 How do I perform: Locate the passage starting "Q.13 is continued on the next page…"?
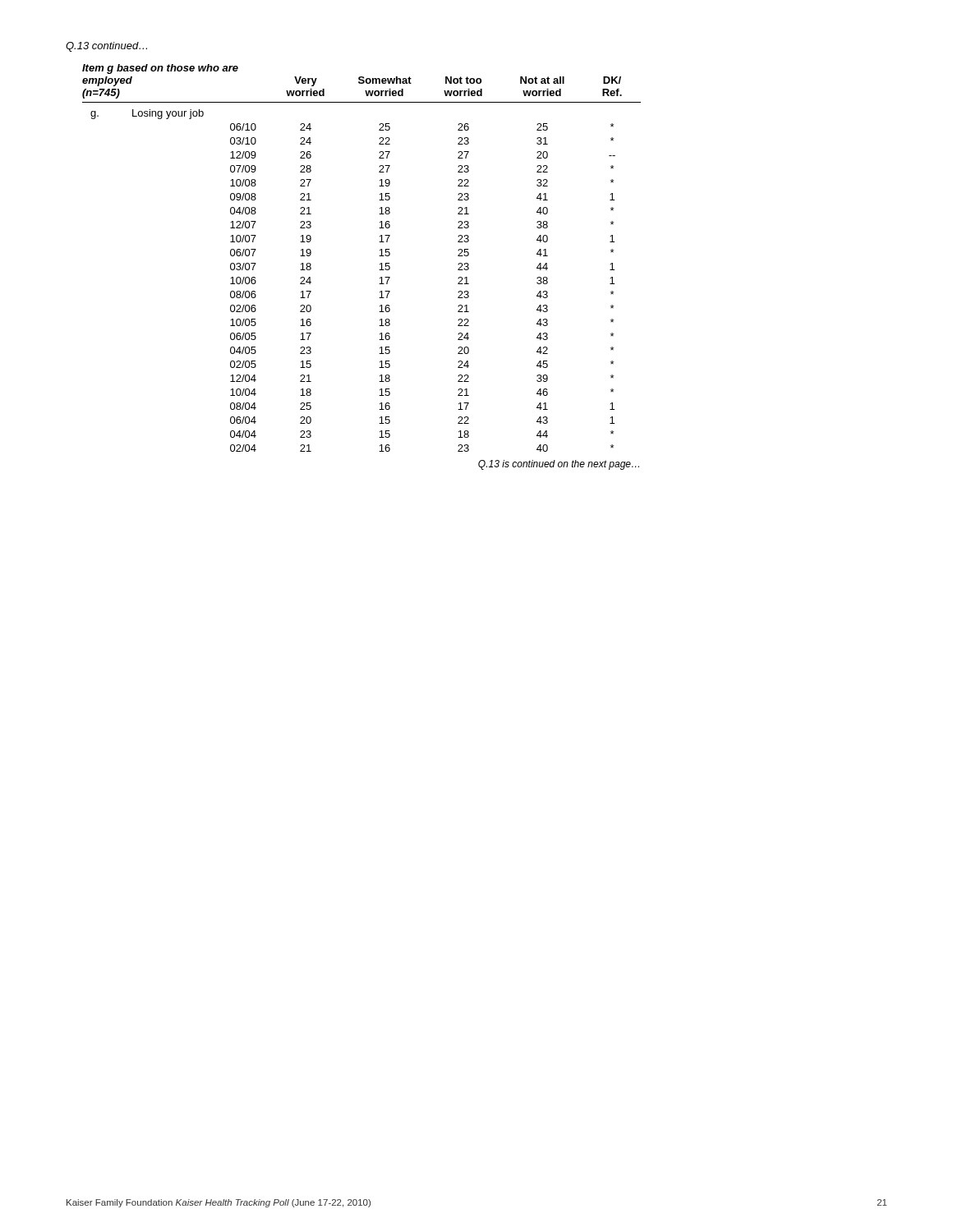pyautogui.click(x=559, y=464)
